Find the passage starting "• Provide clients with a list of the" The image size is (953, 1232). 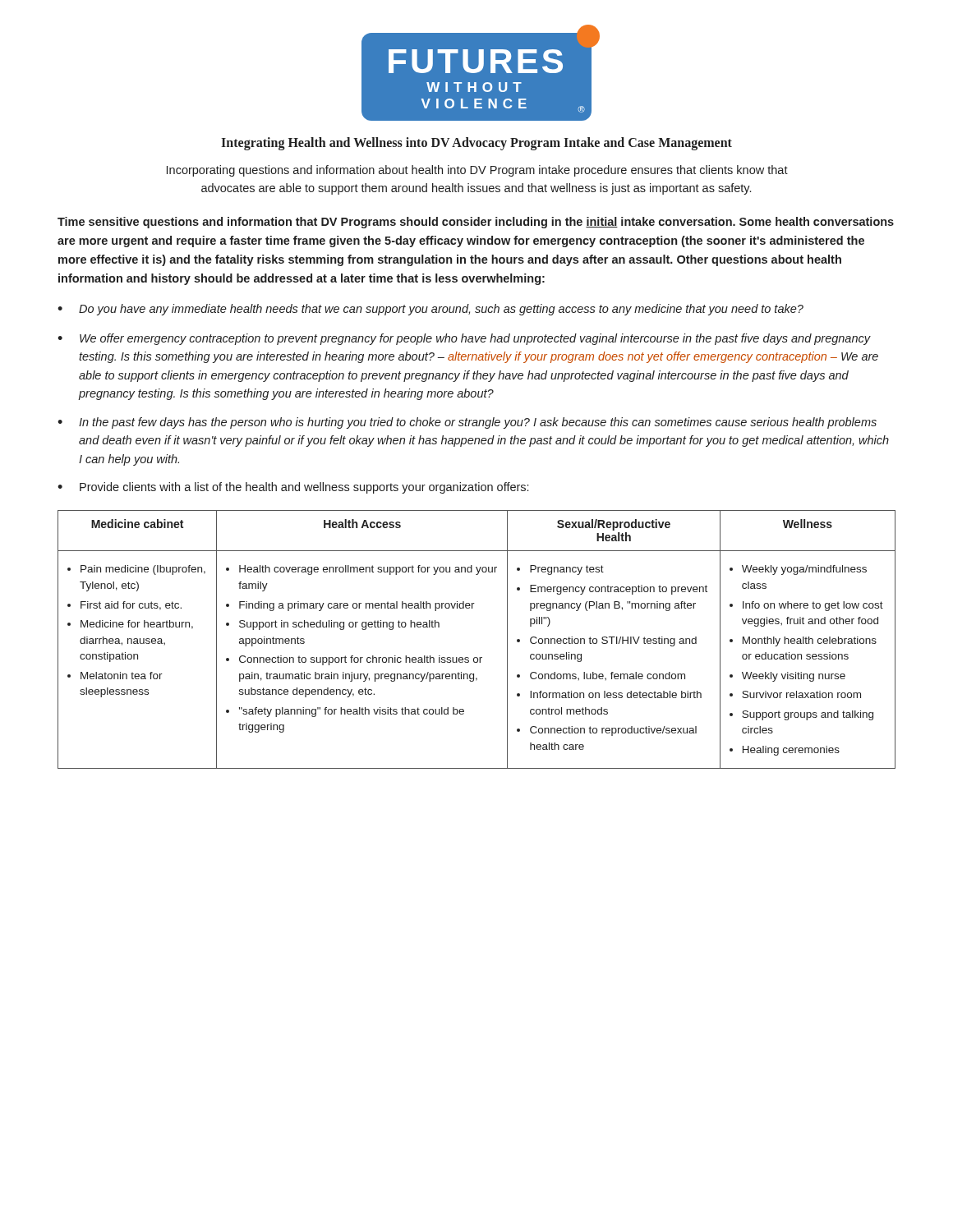click(x=476, y=488)
